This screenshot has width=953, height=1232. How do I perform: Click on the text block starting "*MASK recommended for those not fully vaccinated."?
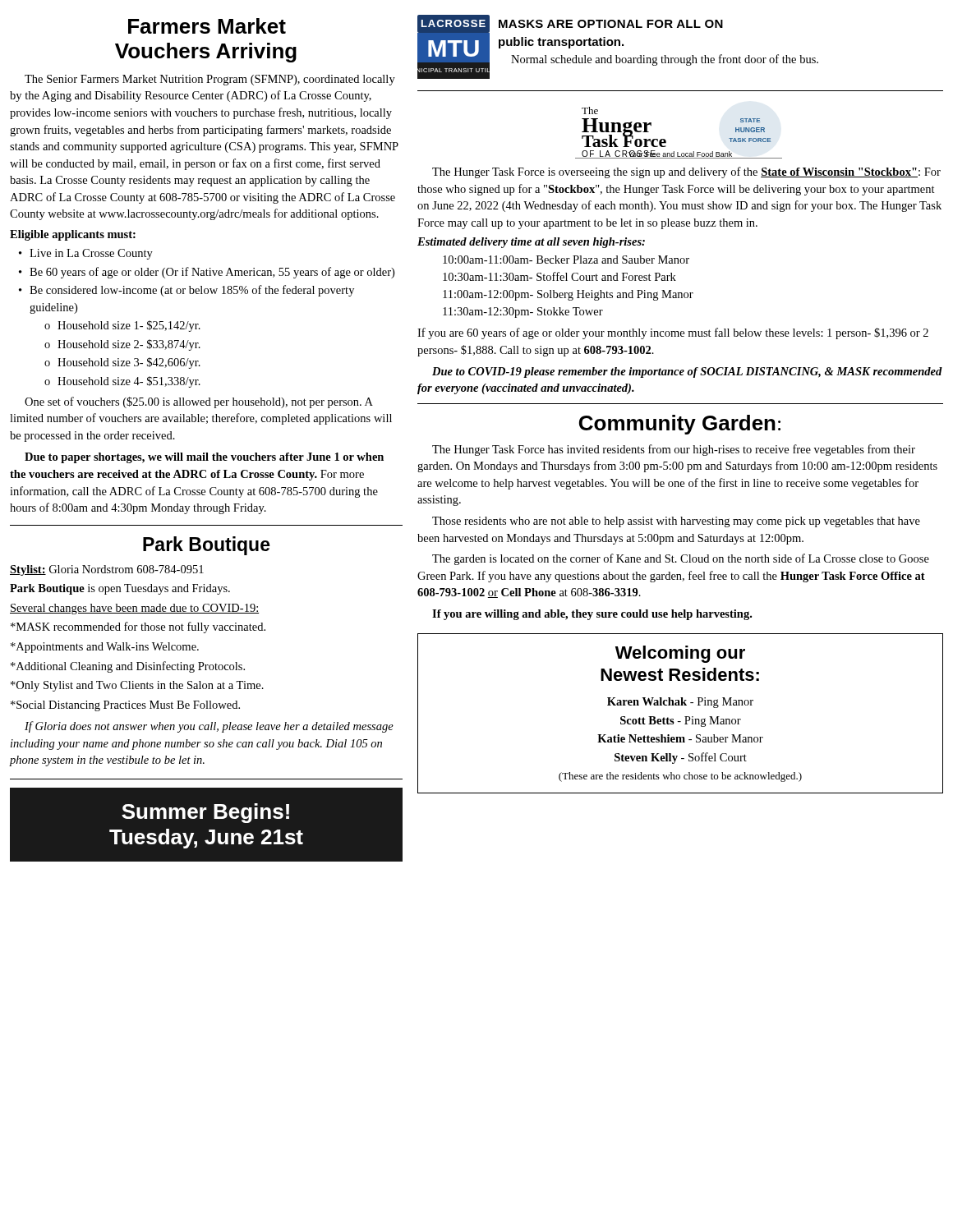(x=138, y=627)
